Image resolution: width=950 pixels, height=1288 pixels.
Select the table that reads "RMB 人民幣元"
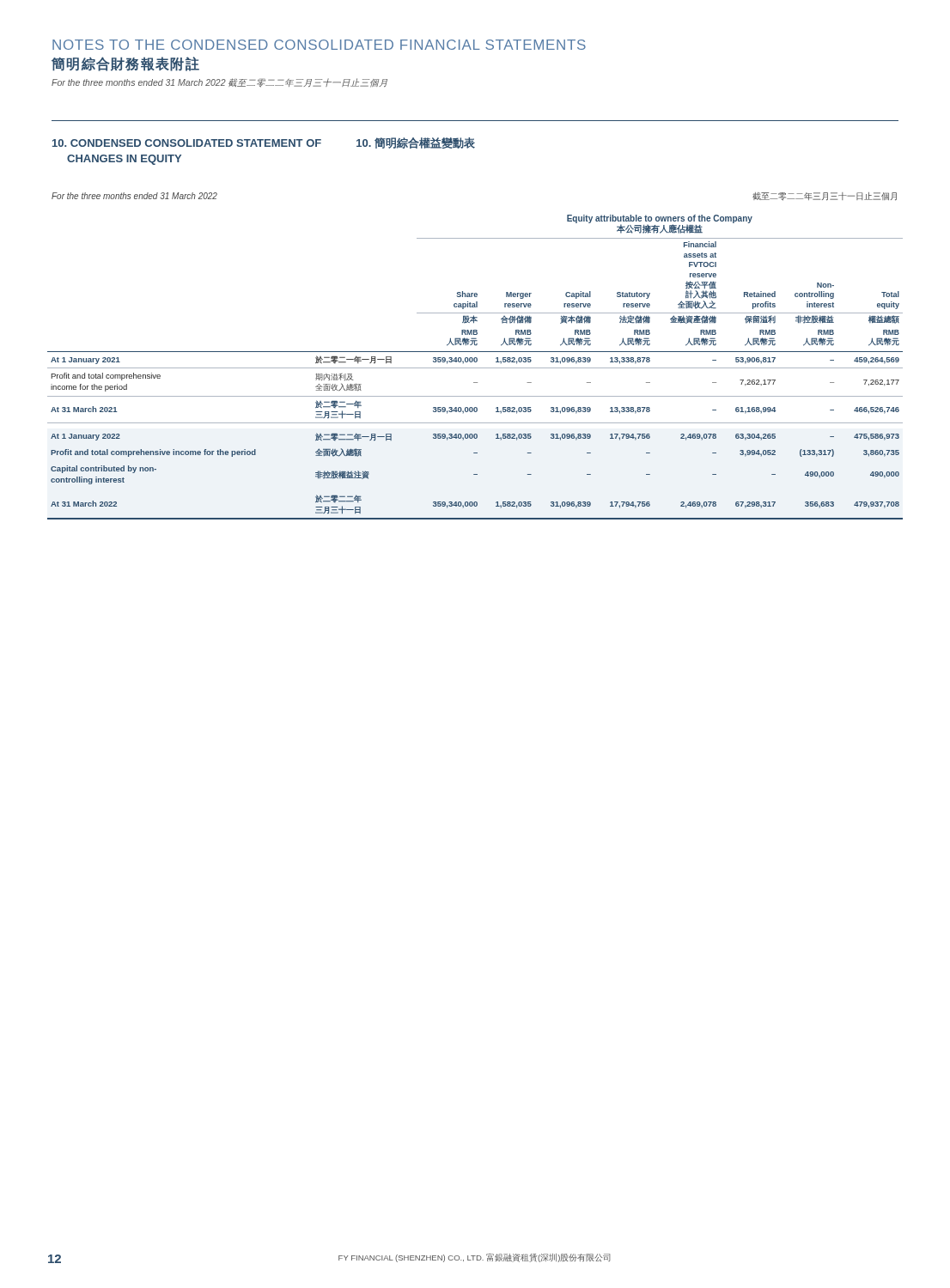(x=475, y=366)
